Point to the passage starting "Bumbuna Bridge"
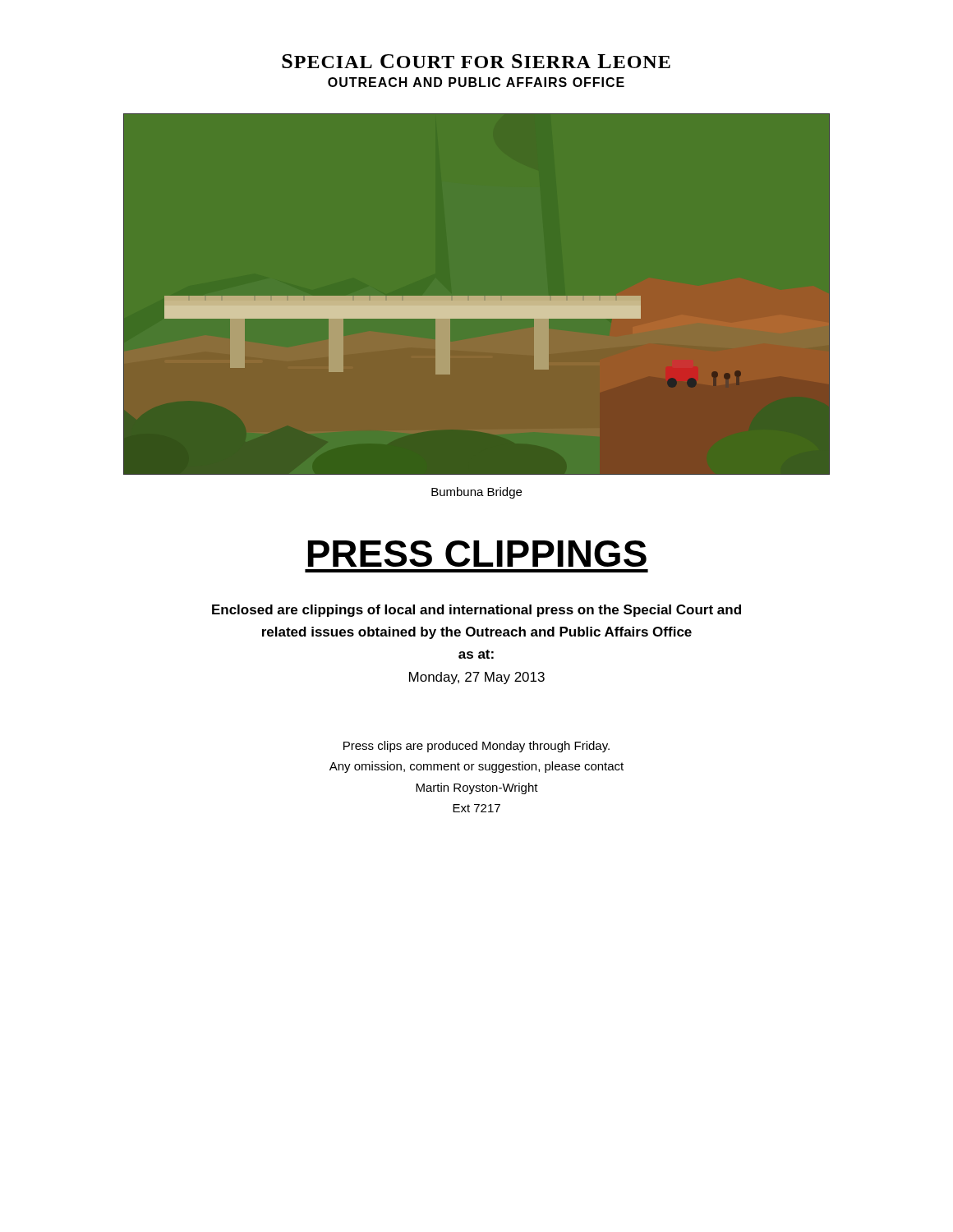This screenshot has width=953, height=1232. click(476, 492)
